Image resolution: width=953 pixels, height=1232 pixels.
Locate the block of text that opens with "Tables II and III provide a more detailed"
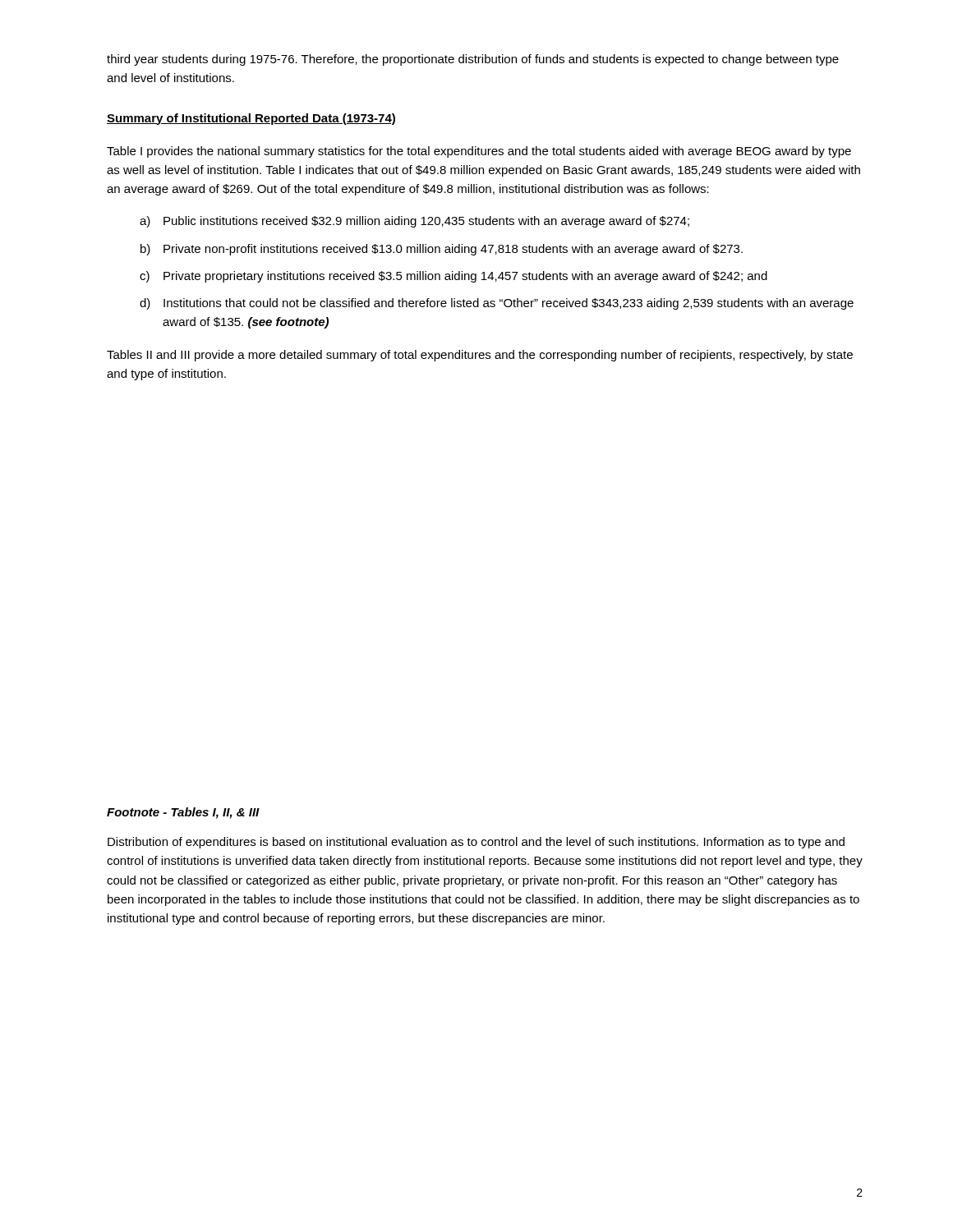click(x=480, y=364)
